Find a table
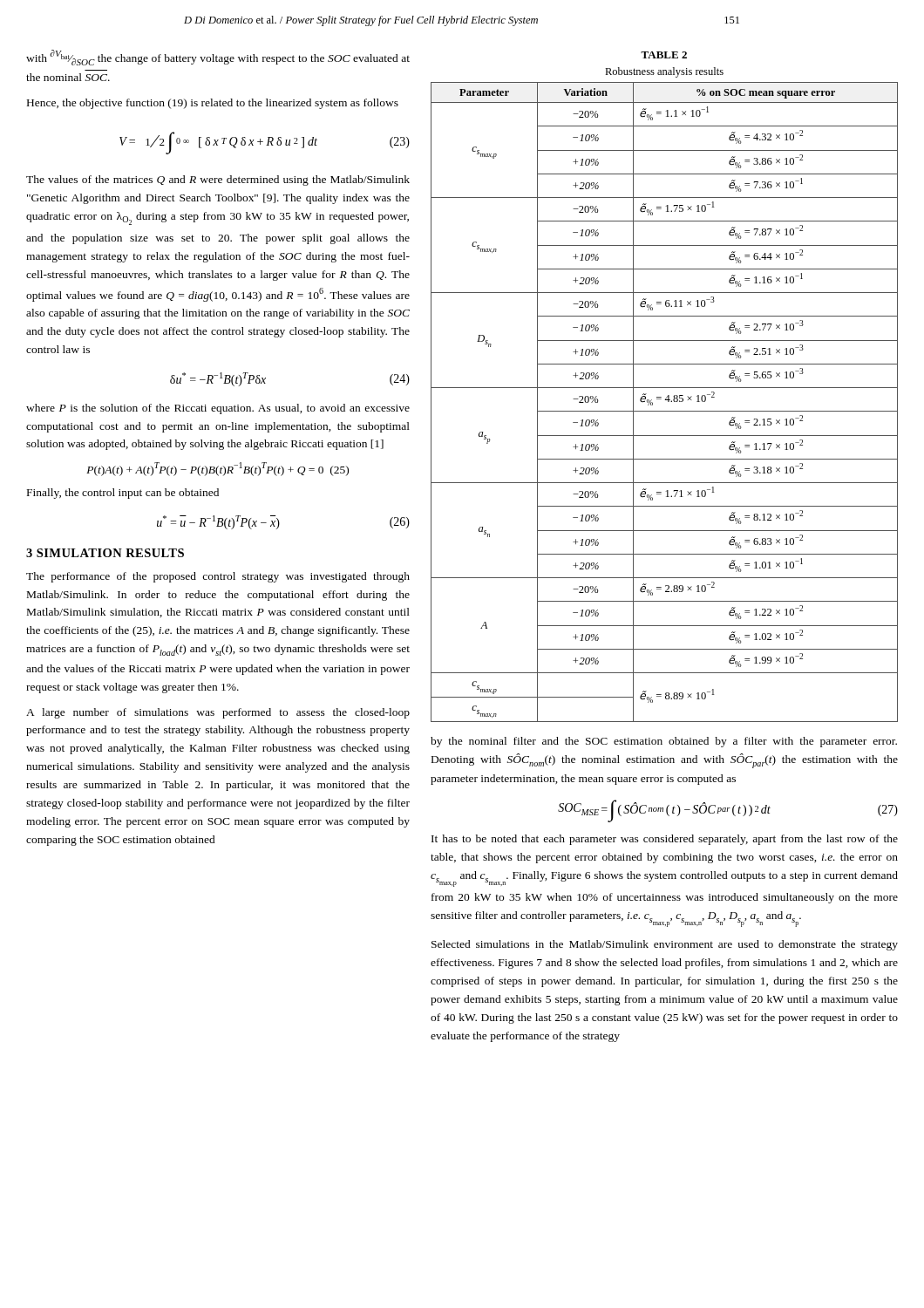The image size is (924, 1308). pyautogui.click(x=664, y=402)
